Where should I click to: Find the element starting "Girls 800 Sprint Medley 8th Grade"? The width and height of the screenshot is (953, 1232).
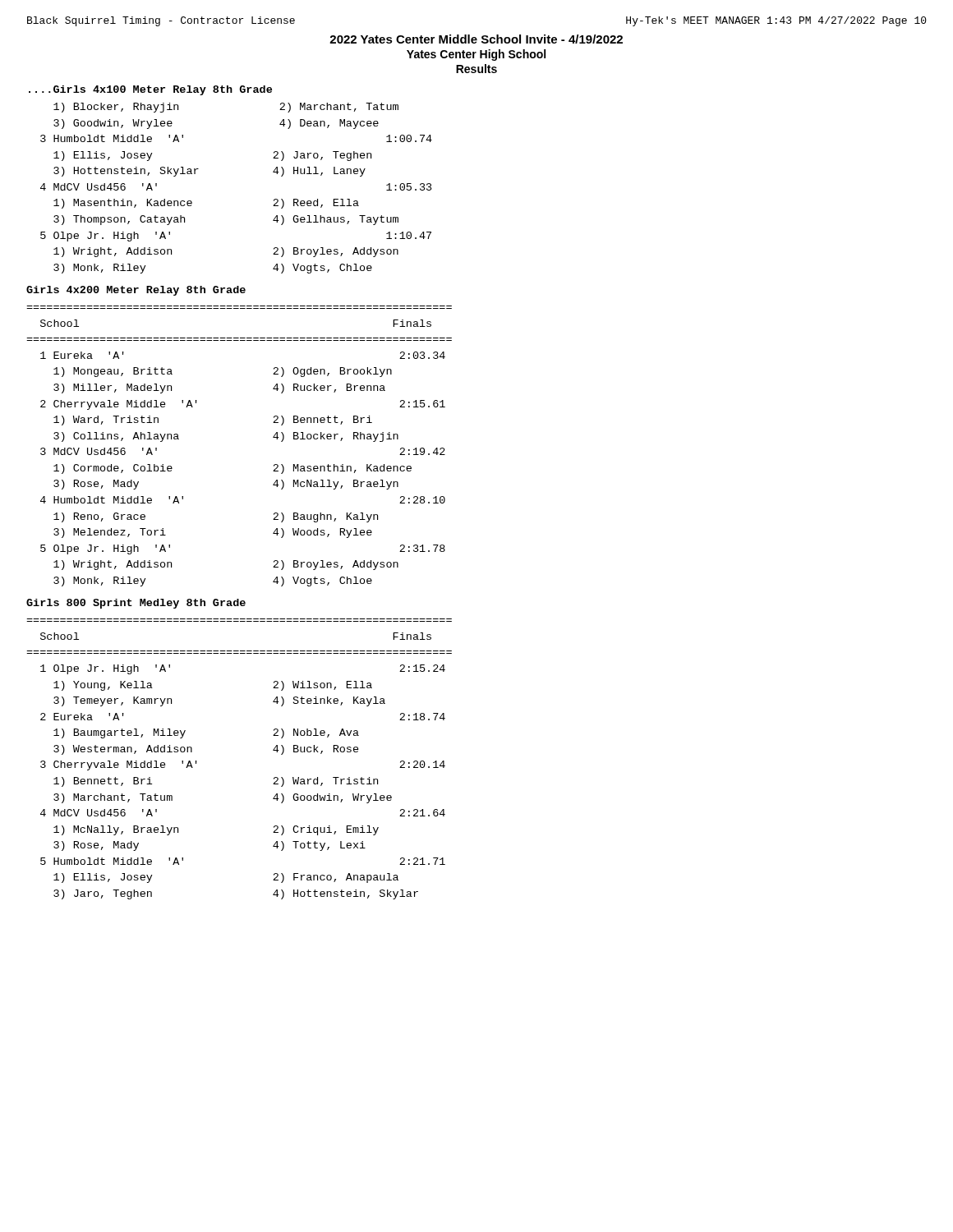click(x=136, y=604)
